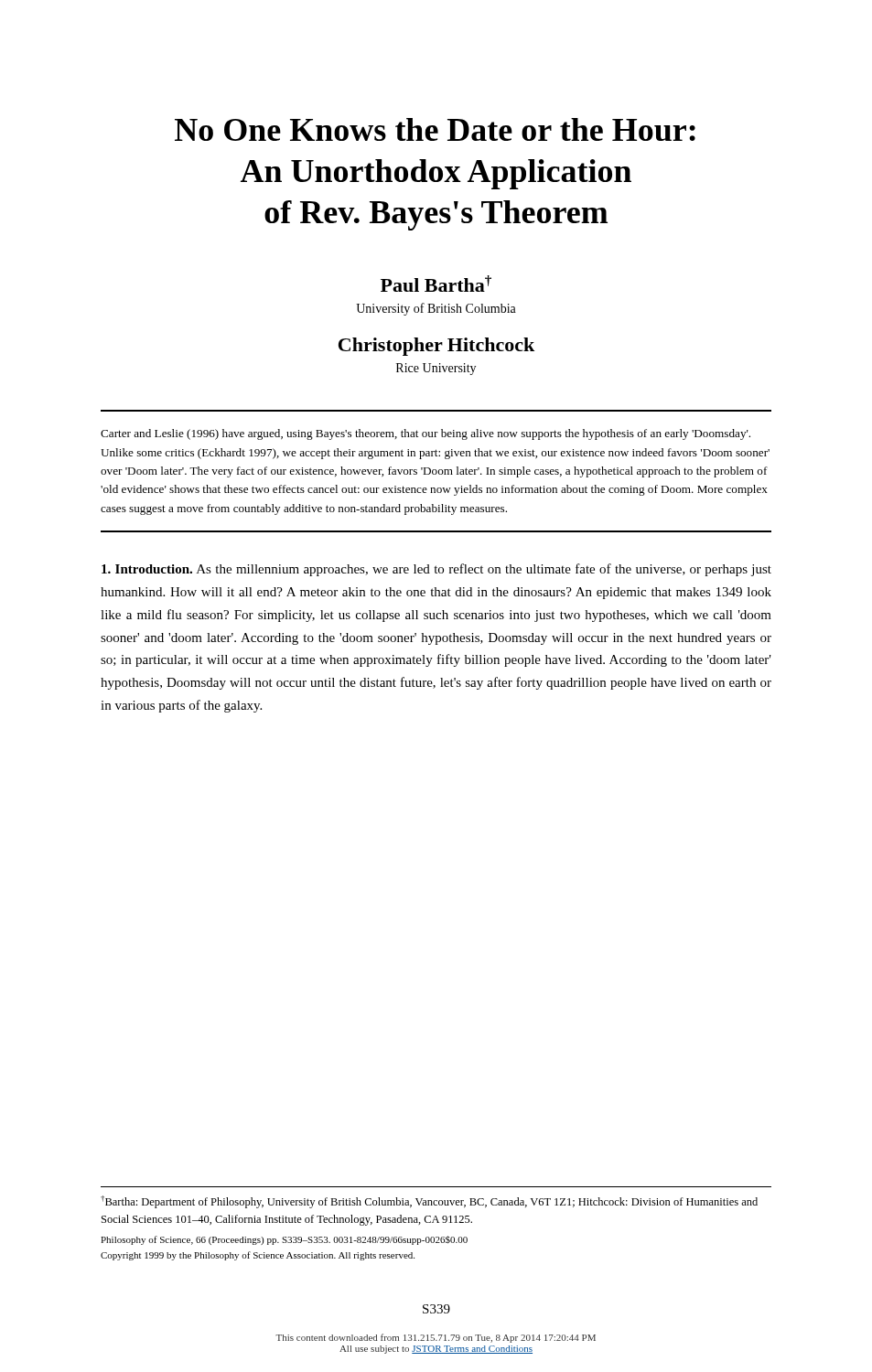This screenshot has height=1372, width=872.
Task: Find the block starting "†Bartha: Department of Philosophy, University"
Action: point(429,1210)
